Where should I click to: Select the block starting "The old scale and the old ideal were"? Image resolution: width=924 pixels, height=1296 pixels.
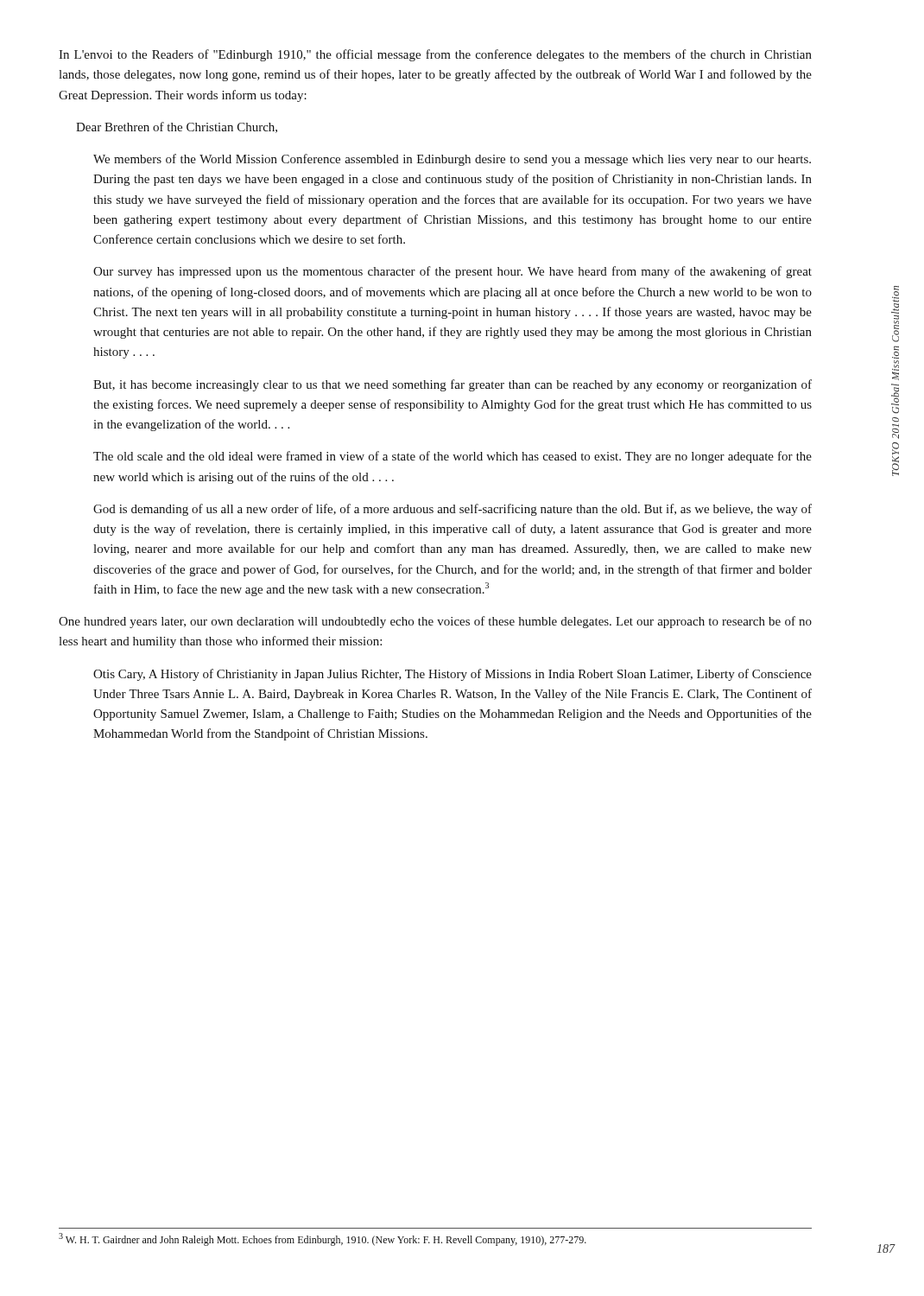[452, 467]
